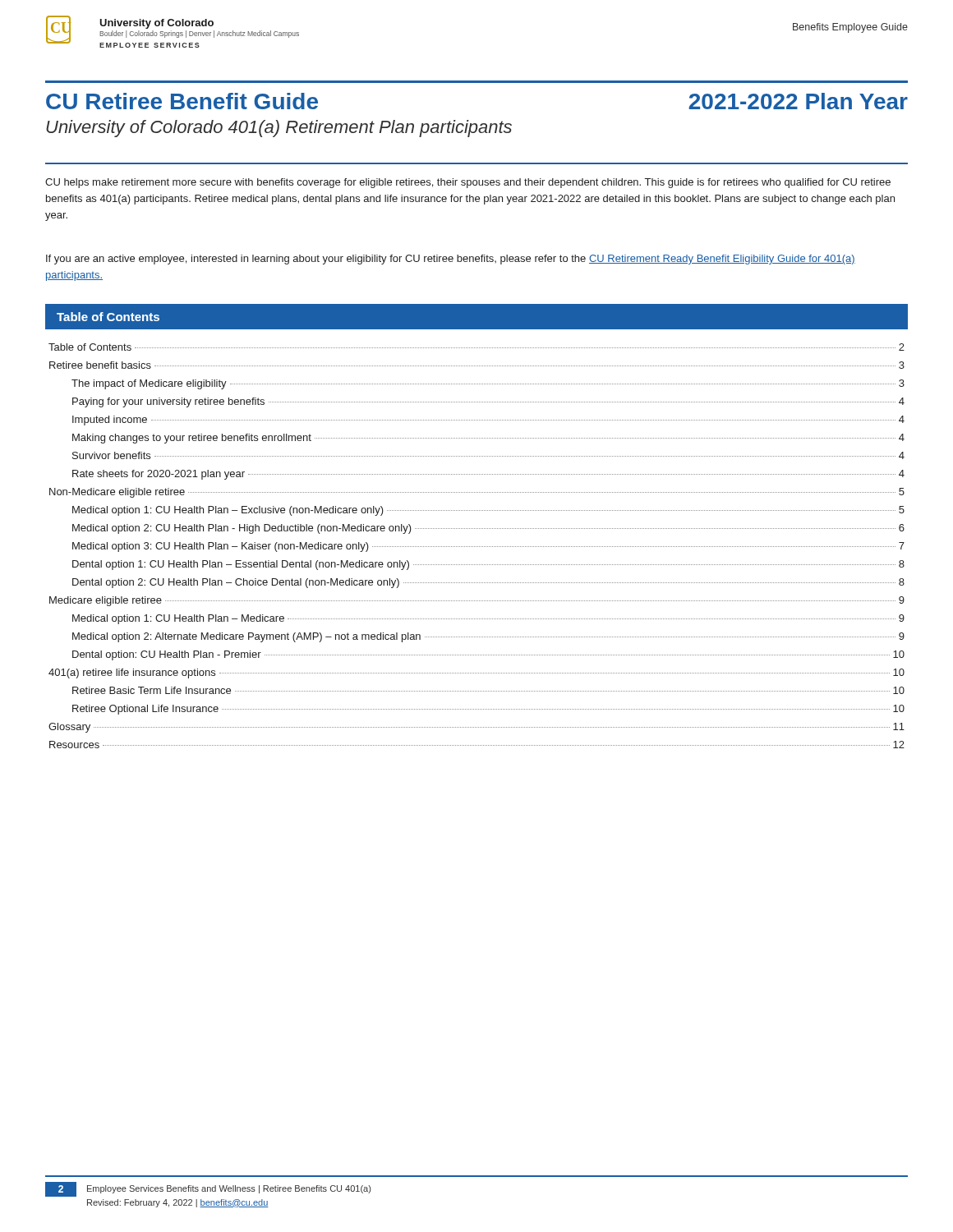
Task: Find the element starting "Medical option 2: Alternate Medicare Payment"
Action: (x=488, y=636)
